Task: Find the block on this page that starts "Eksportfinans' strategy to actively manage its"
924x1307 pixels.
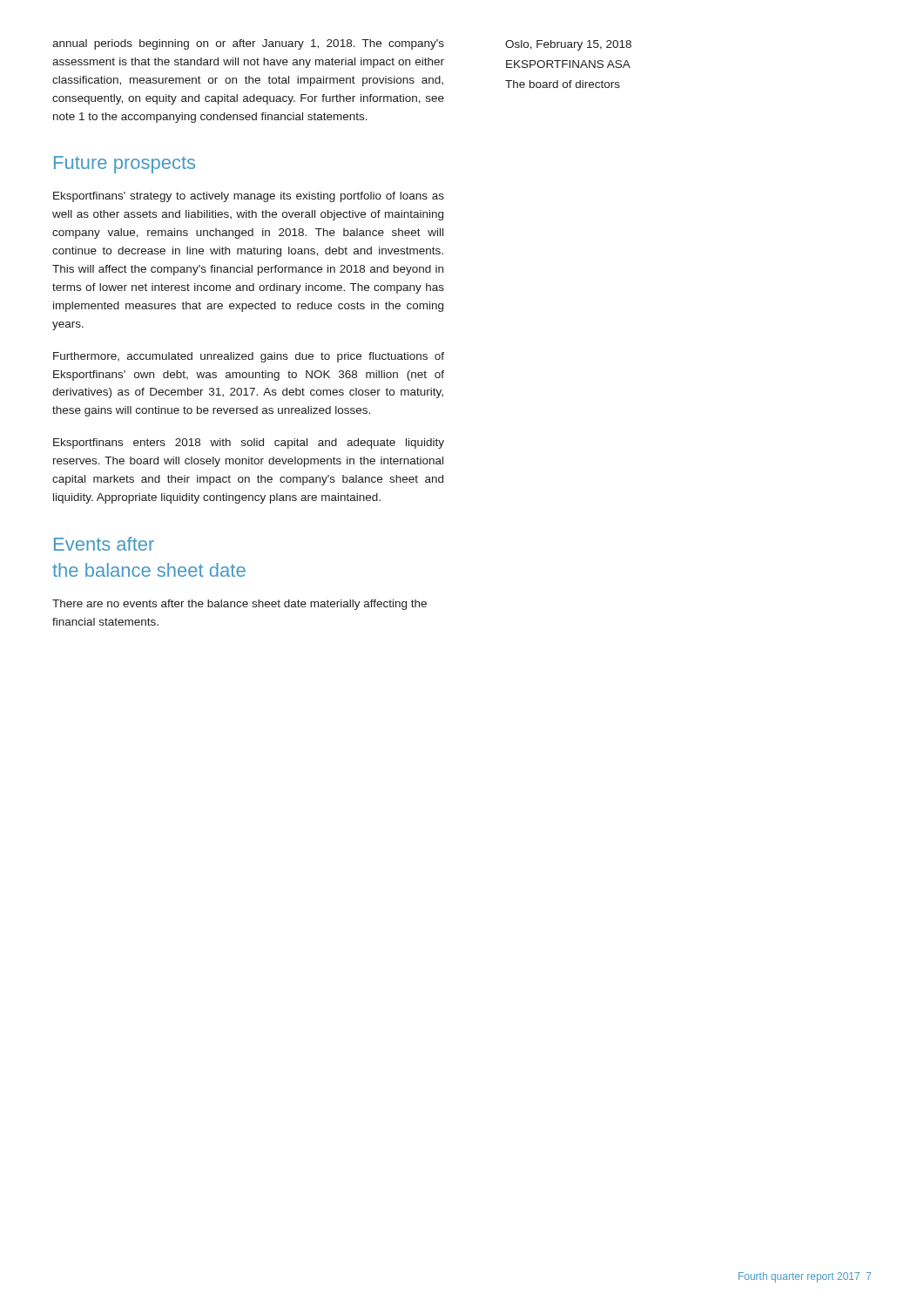Action: (x=248, y=260)
